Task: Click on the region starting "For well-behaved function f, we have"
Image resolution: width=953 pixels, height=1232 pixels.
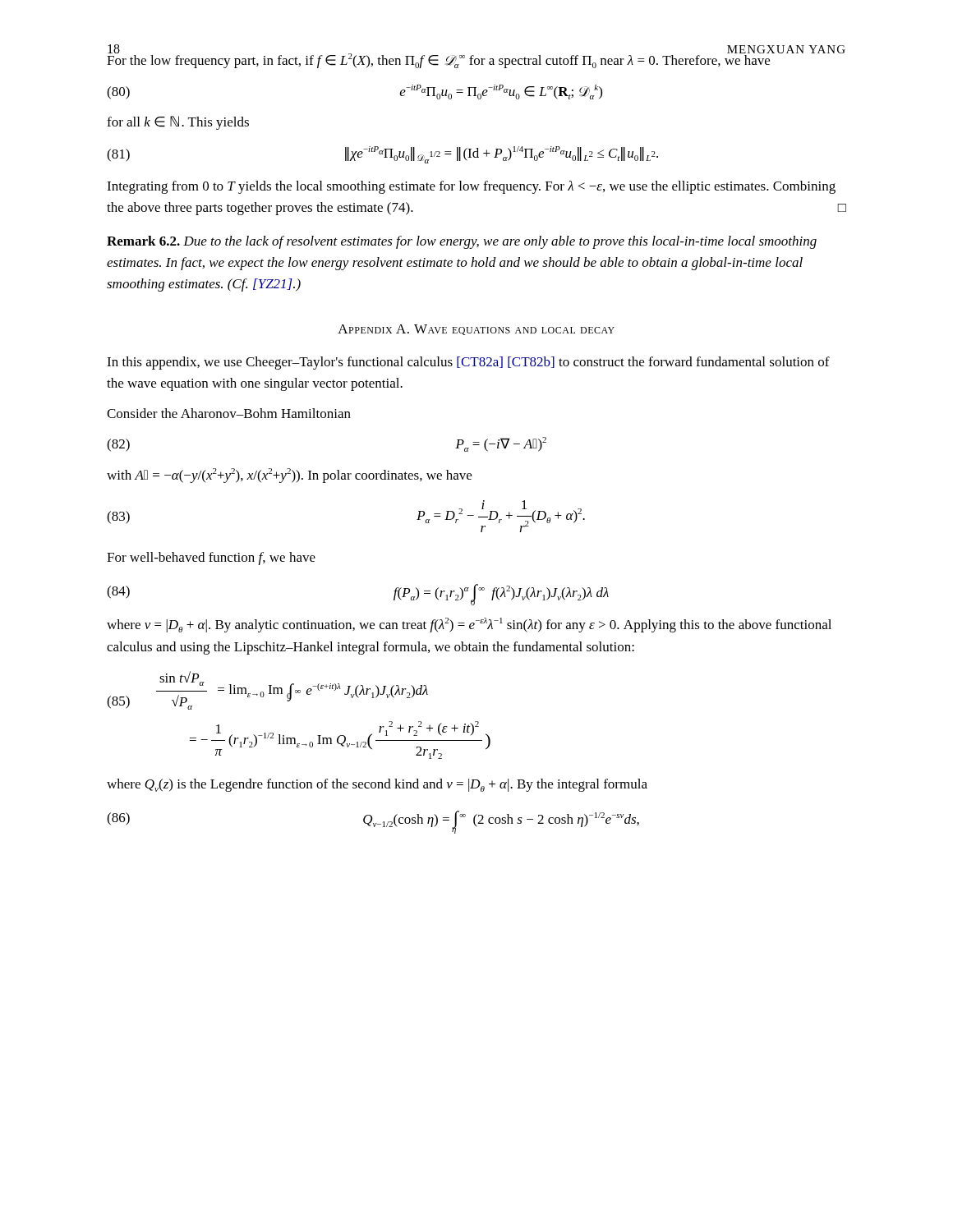Action: point(211,558)
